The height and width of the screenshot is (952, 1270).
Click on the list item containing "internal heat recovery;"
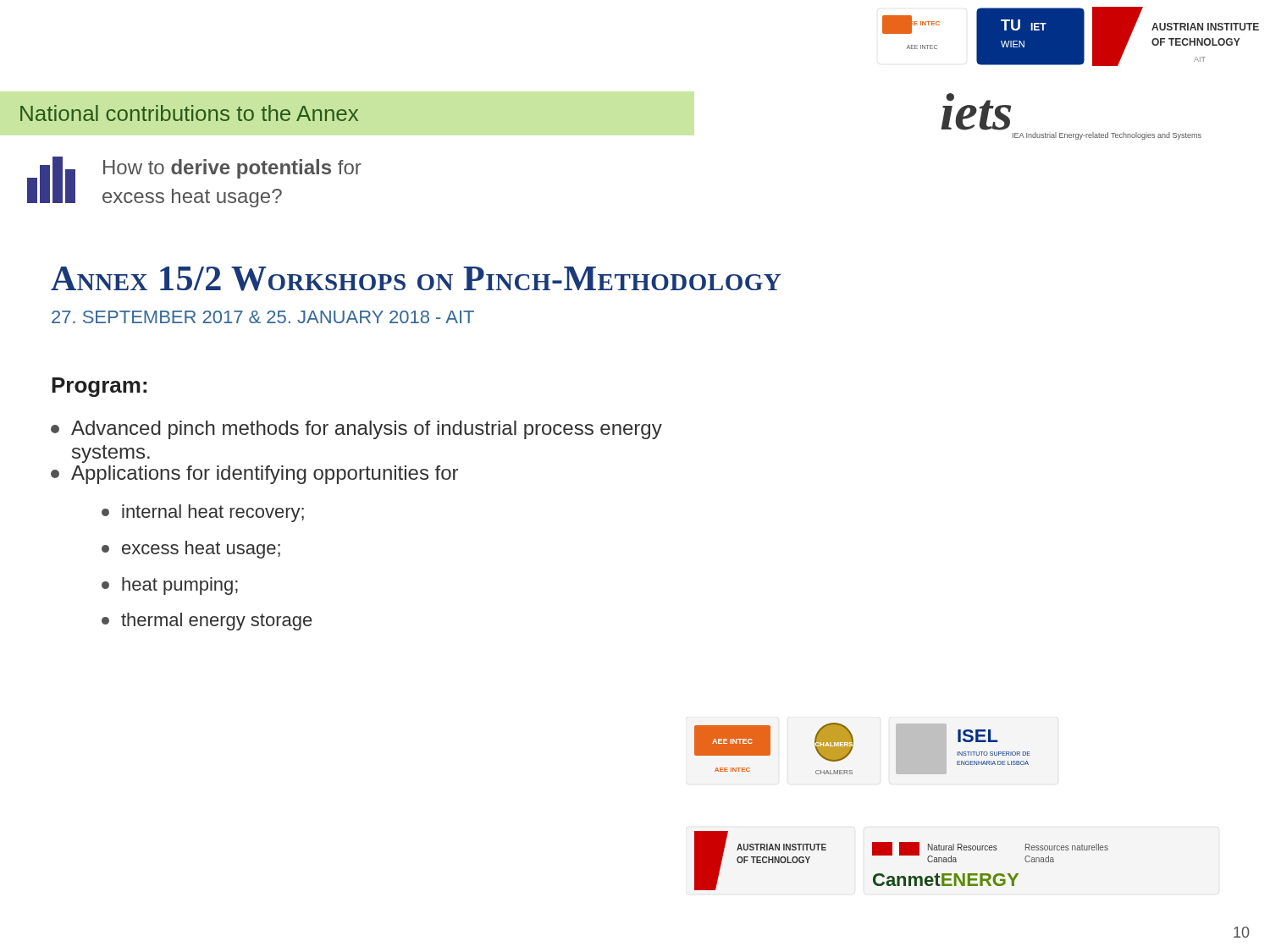(203, 512)
